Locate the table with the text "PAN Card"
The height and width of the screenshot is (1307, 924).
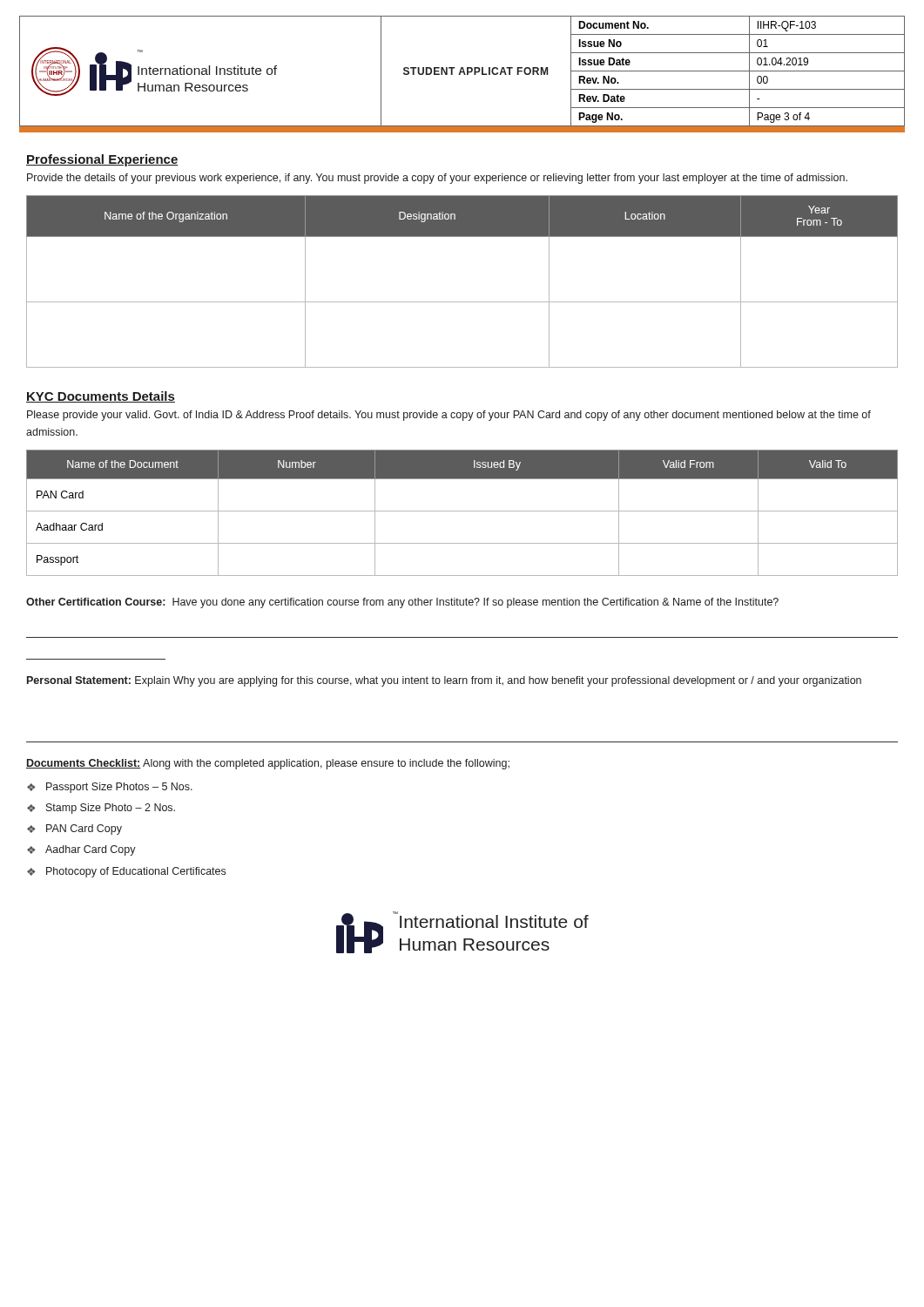[x=462, y=513]
